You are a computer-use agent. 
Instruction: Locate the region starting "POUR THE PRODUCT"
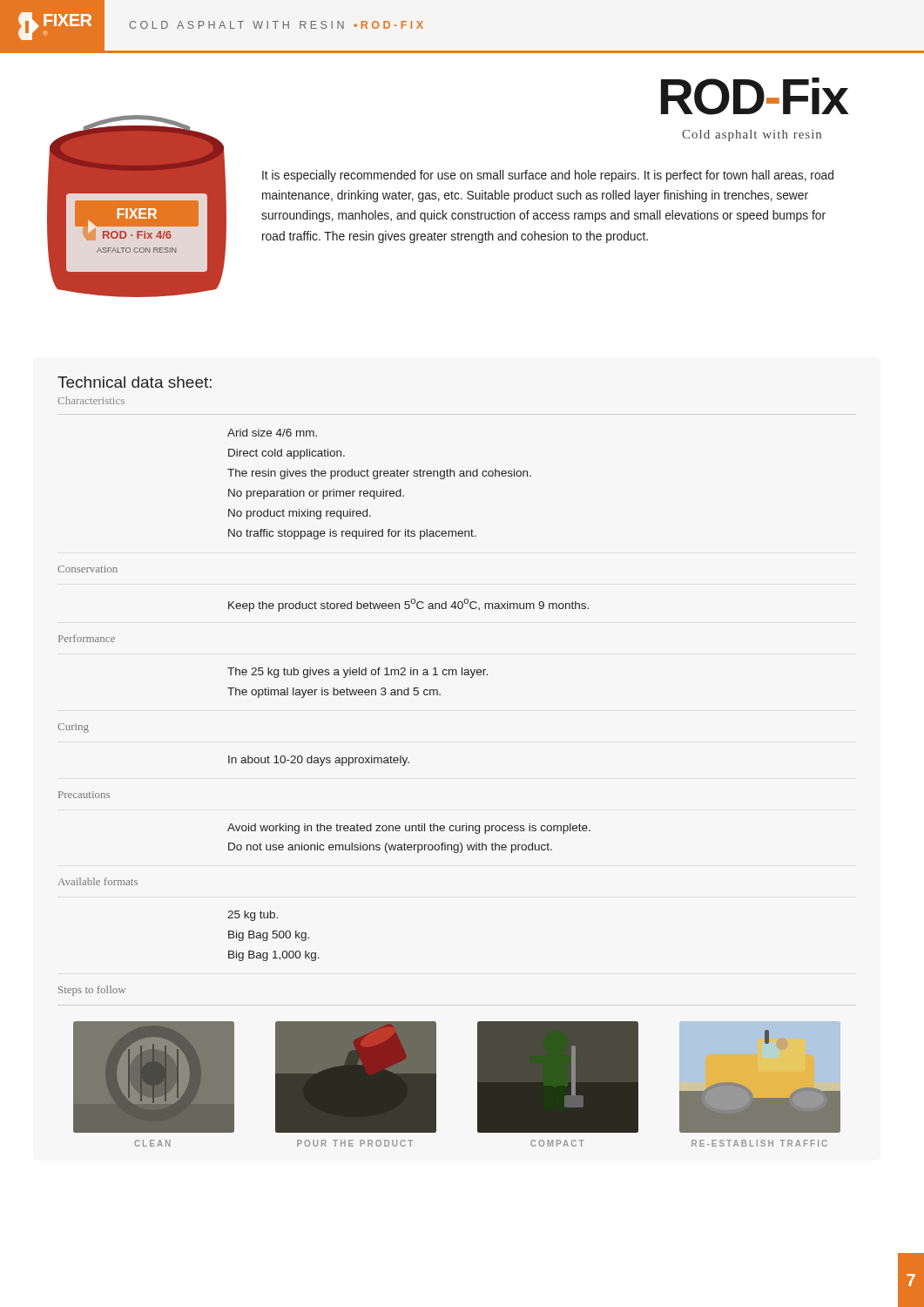point(356,1144)
